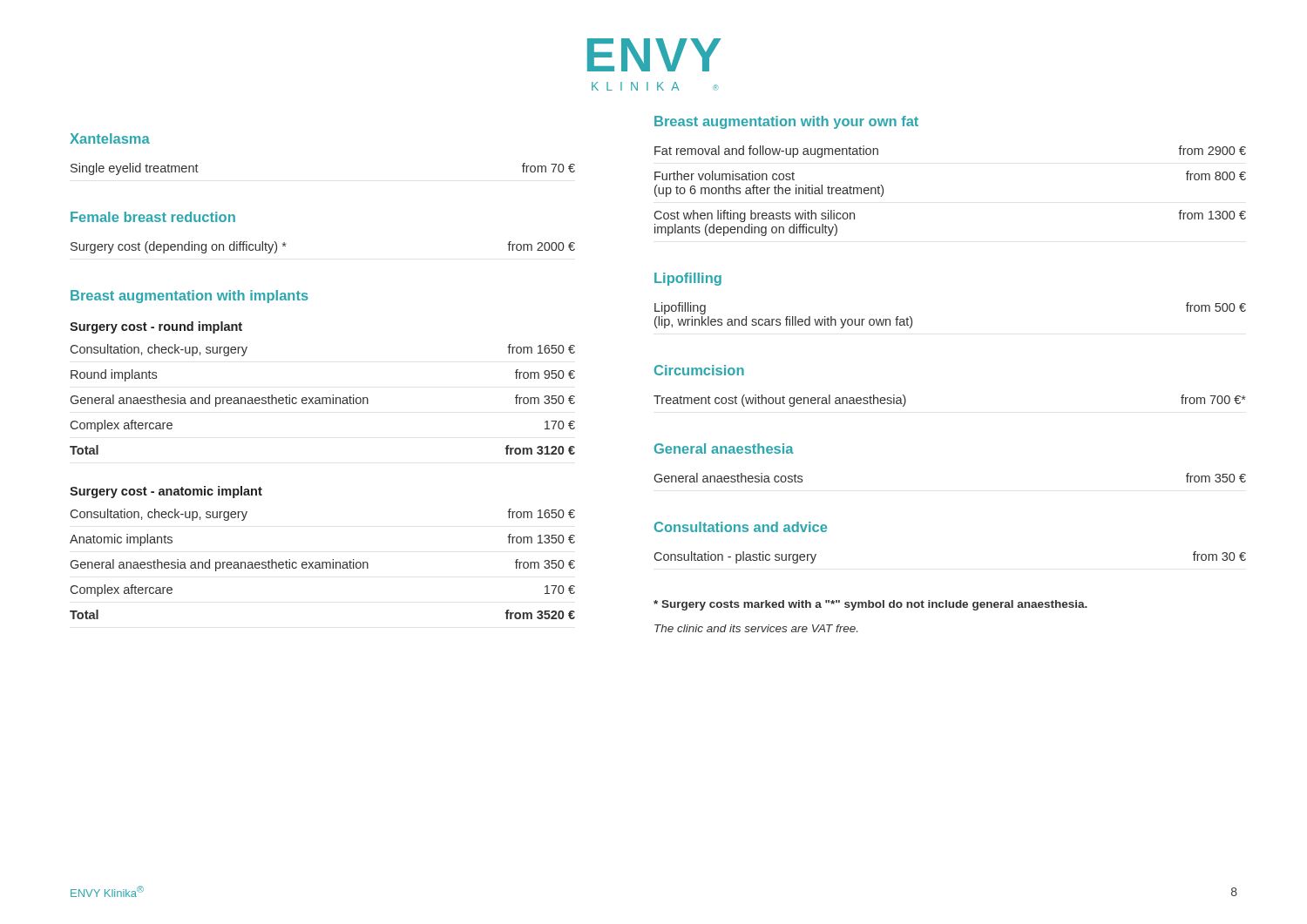Find the section header that says "General anaesthesia"
The width and height of the screenshot is (1307, 924).
tap(723, 449)
